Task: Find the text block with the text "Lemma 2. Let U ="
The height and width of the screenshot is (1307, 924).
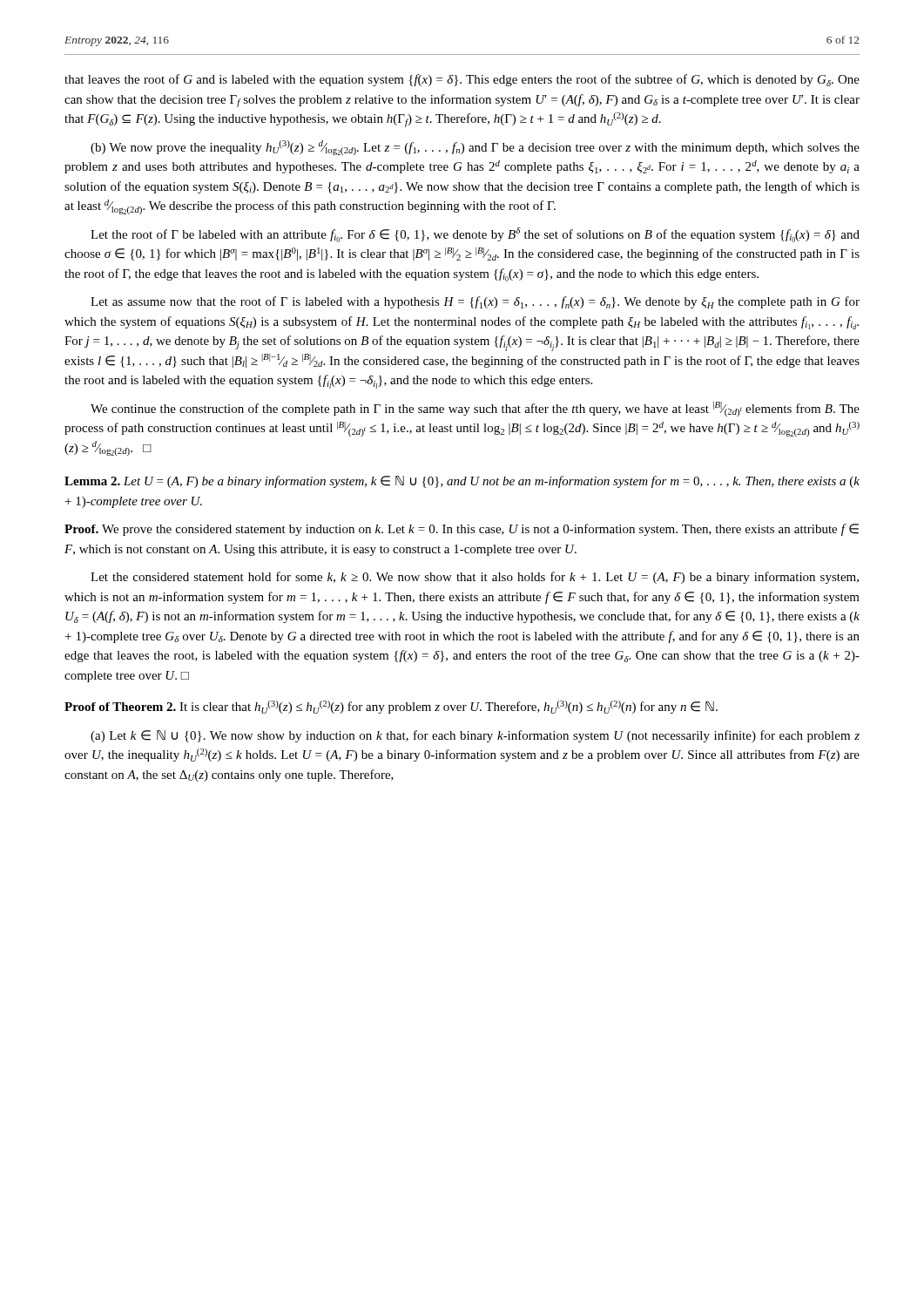Action: [462, 491]
